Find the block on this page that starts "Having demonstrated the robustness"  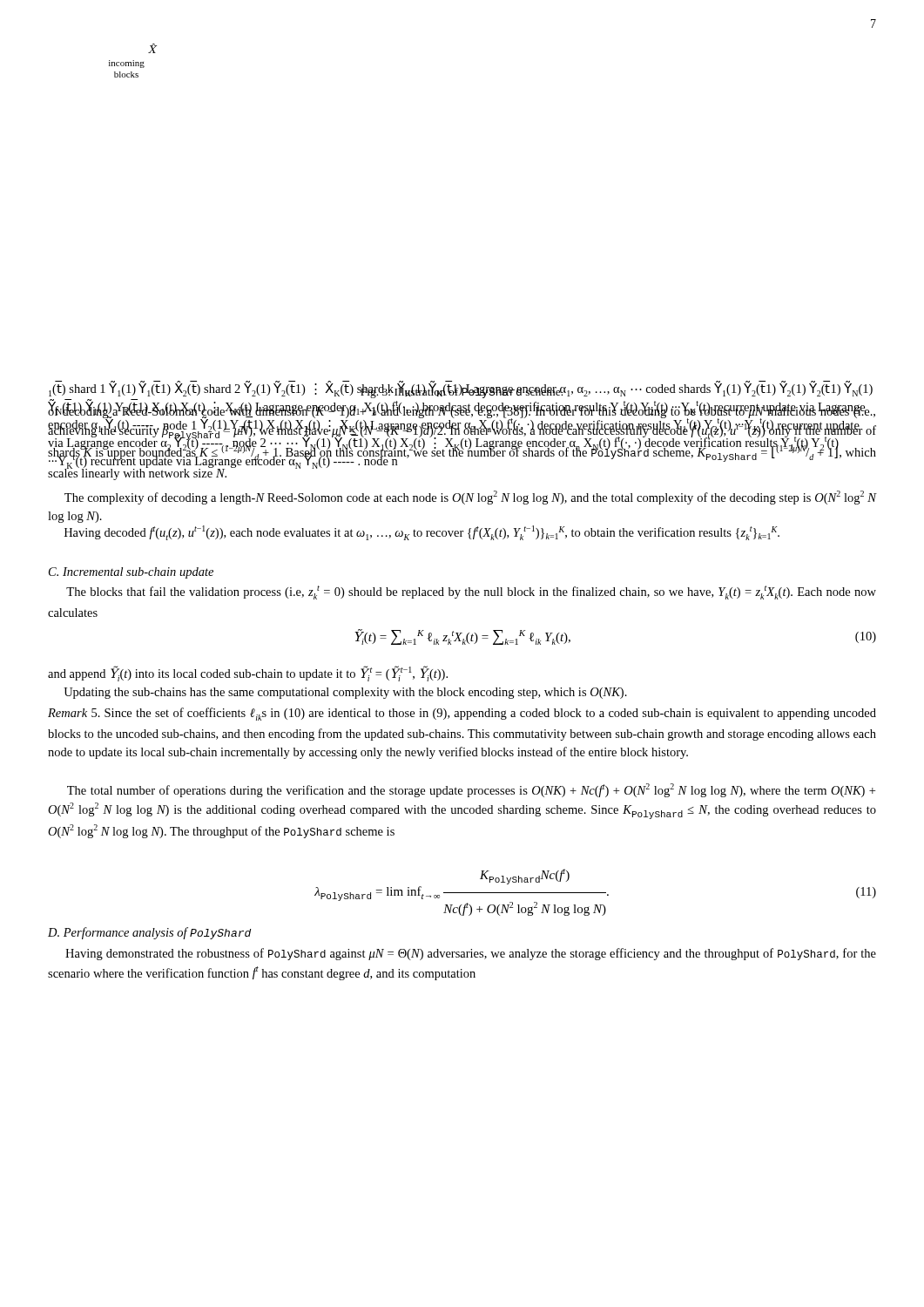[x=462, y=963]
